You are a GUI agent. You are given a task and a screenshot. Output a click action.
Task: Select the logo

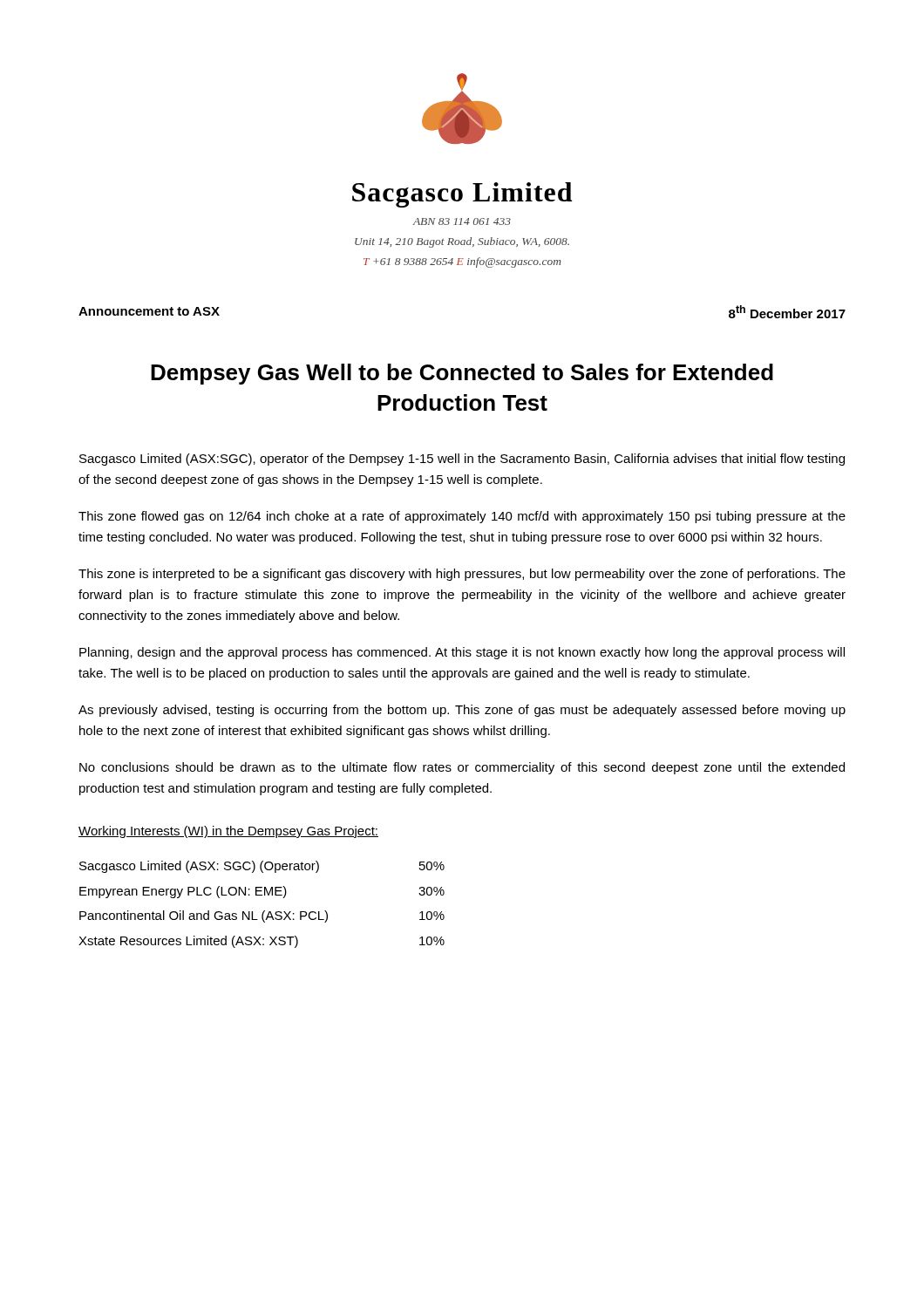[x=462, y=157]
